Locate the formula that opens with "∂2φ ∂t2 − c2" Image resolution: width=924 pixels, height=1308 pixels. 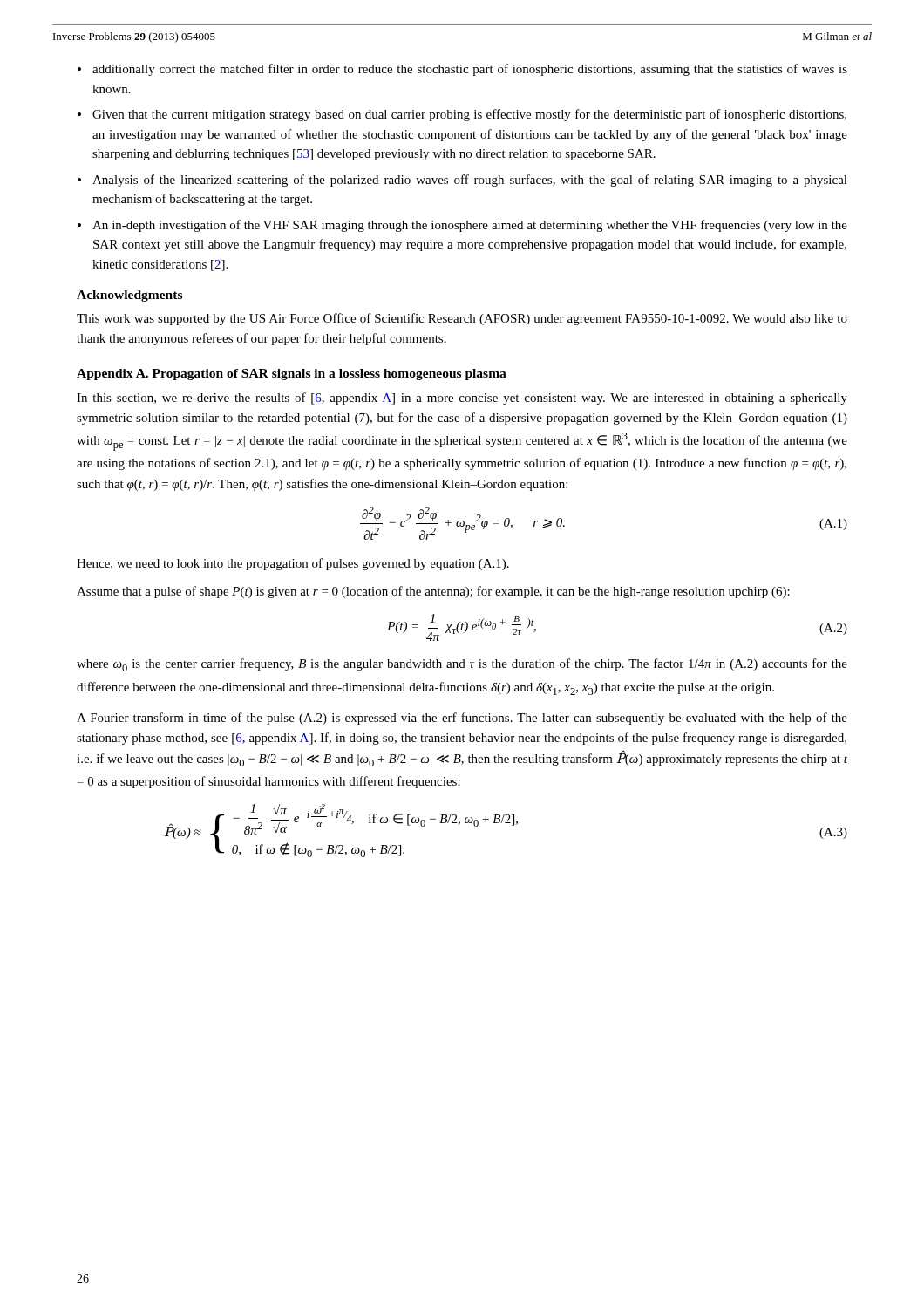point(472,525)
